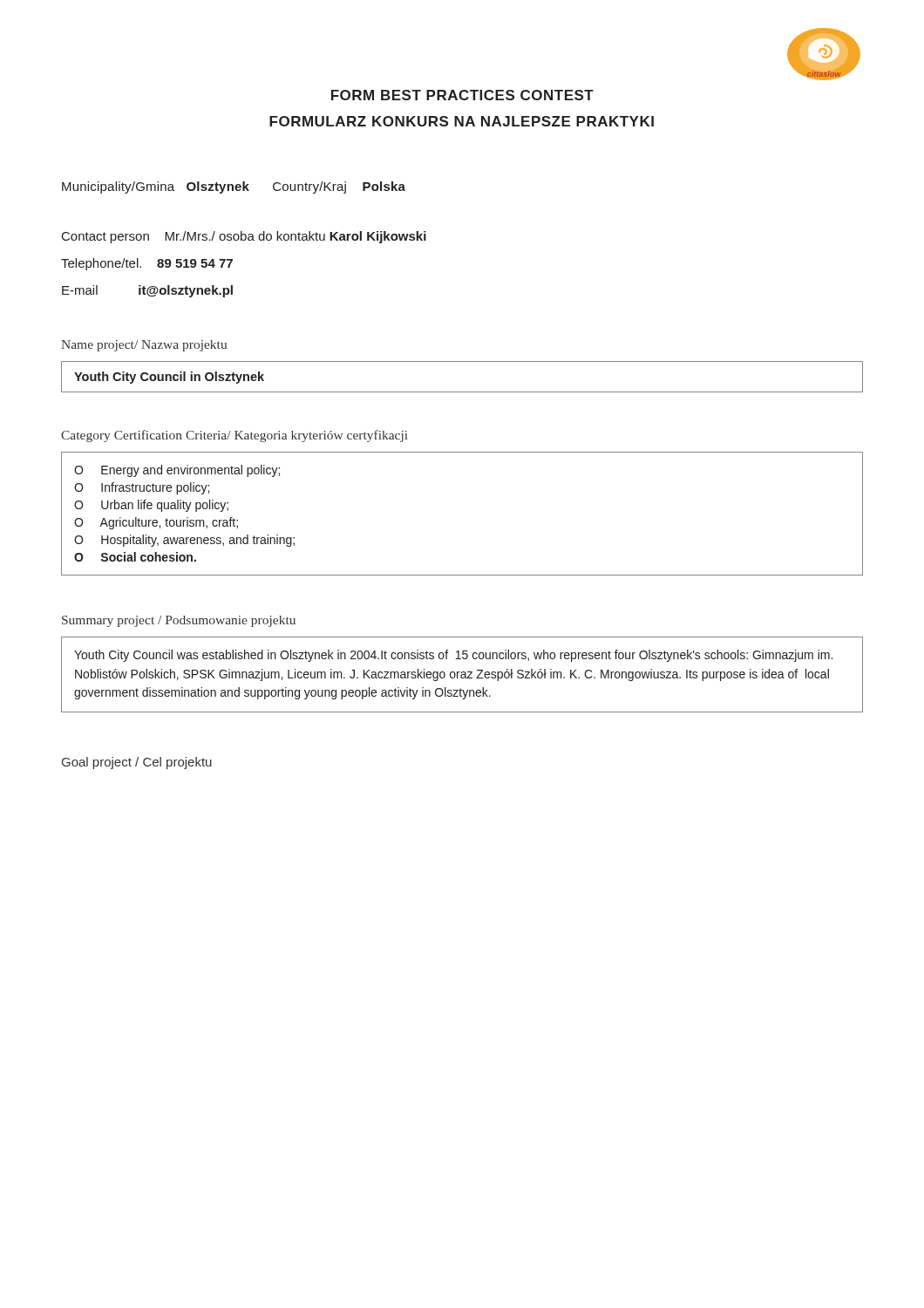This screenshot has height=1308, width=924.
Task: Locate the region starting "FORMULARZ KONKURS NA NAJLEPSZE PRAKTYKI"
Action: [x=462, y=122]
